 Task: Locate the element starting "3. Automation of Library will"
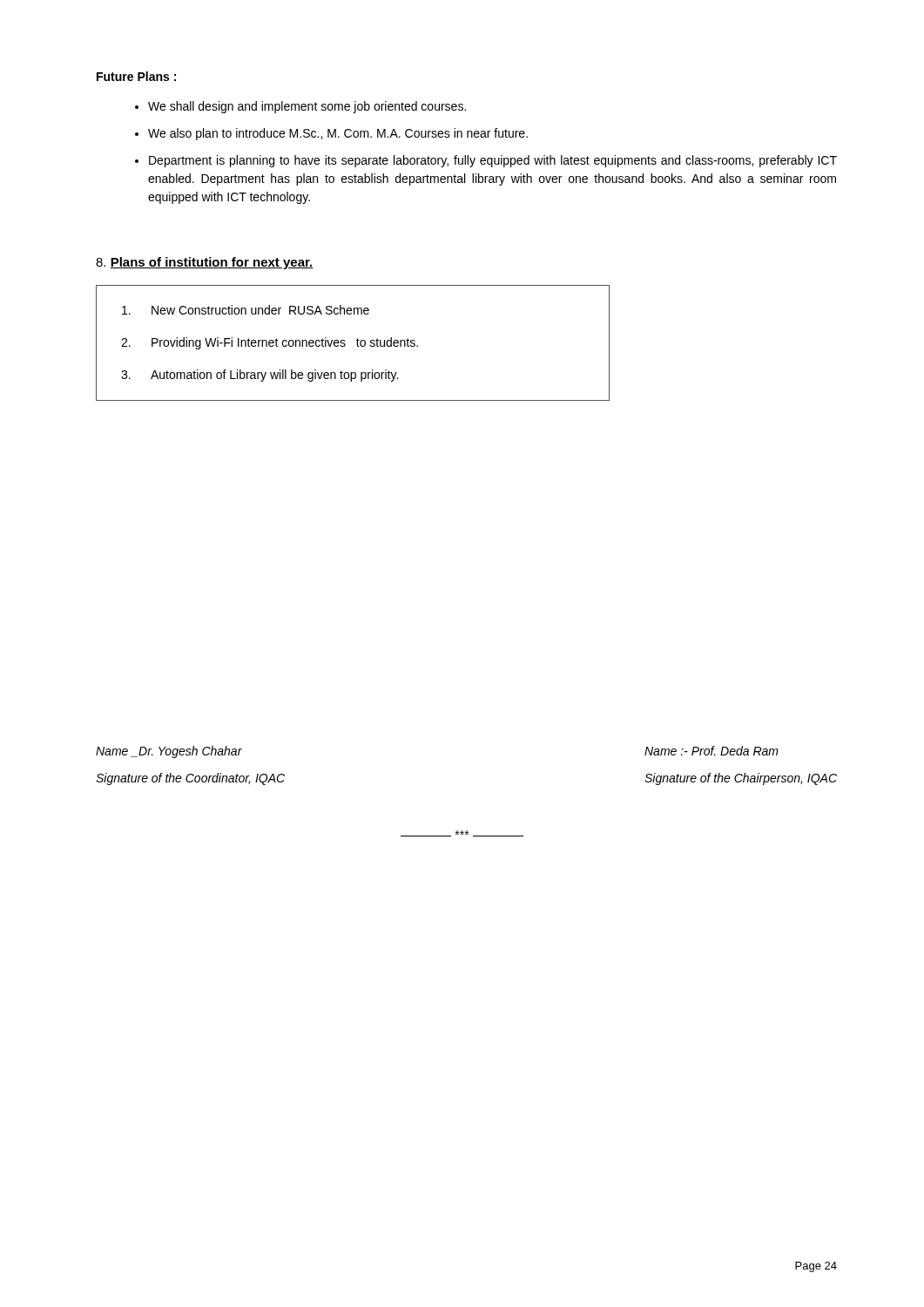pyautogui.click(x=260, y=375)
